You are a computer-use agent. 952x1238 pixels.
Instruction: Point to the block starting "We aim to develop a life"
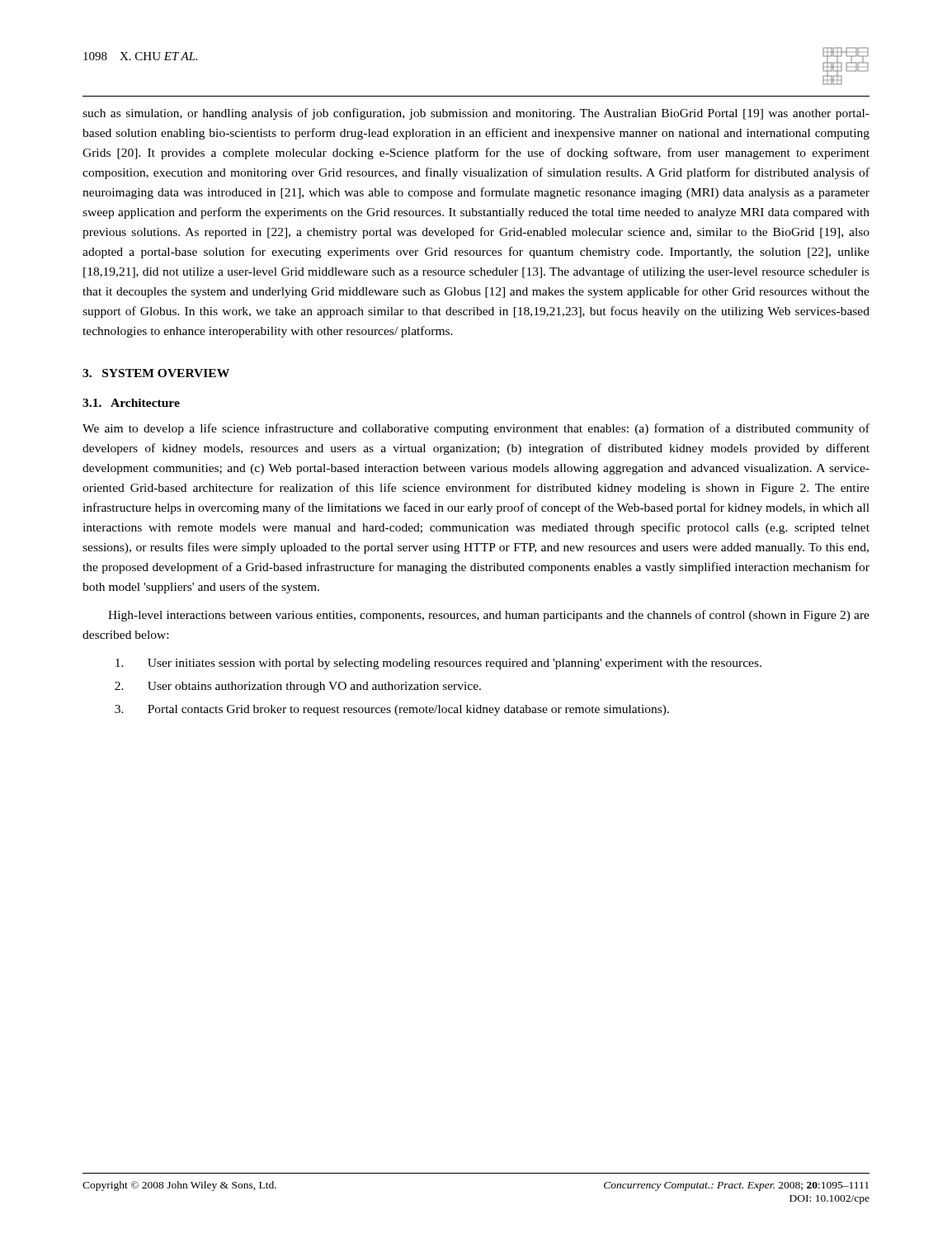click(476, 507)
